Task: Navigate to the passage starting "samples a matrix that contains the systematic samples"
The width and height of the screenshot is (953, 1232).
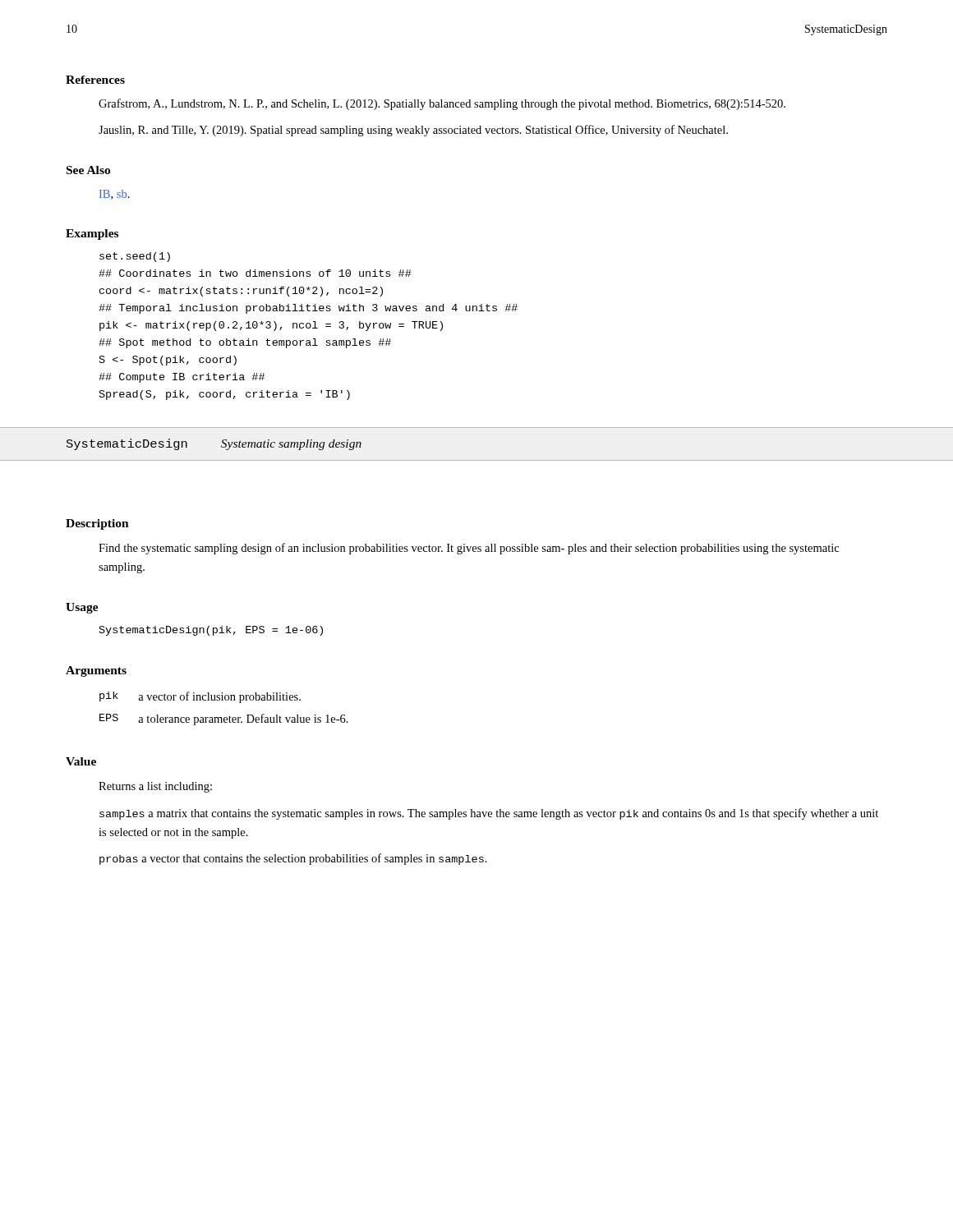Action: [489, 823]
